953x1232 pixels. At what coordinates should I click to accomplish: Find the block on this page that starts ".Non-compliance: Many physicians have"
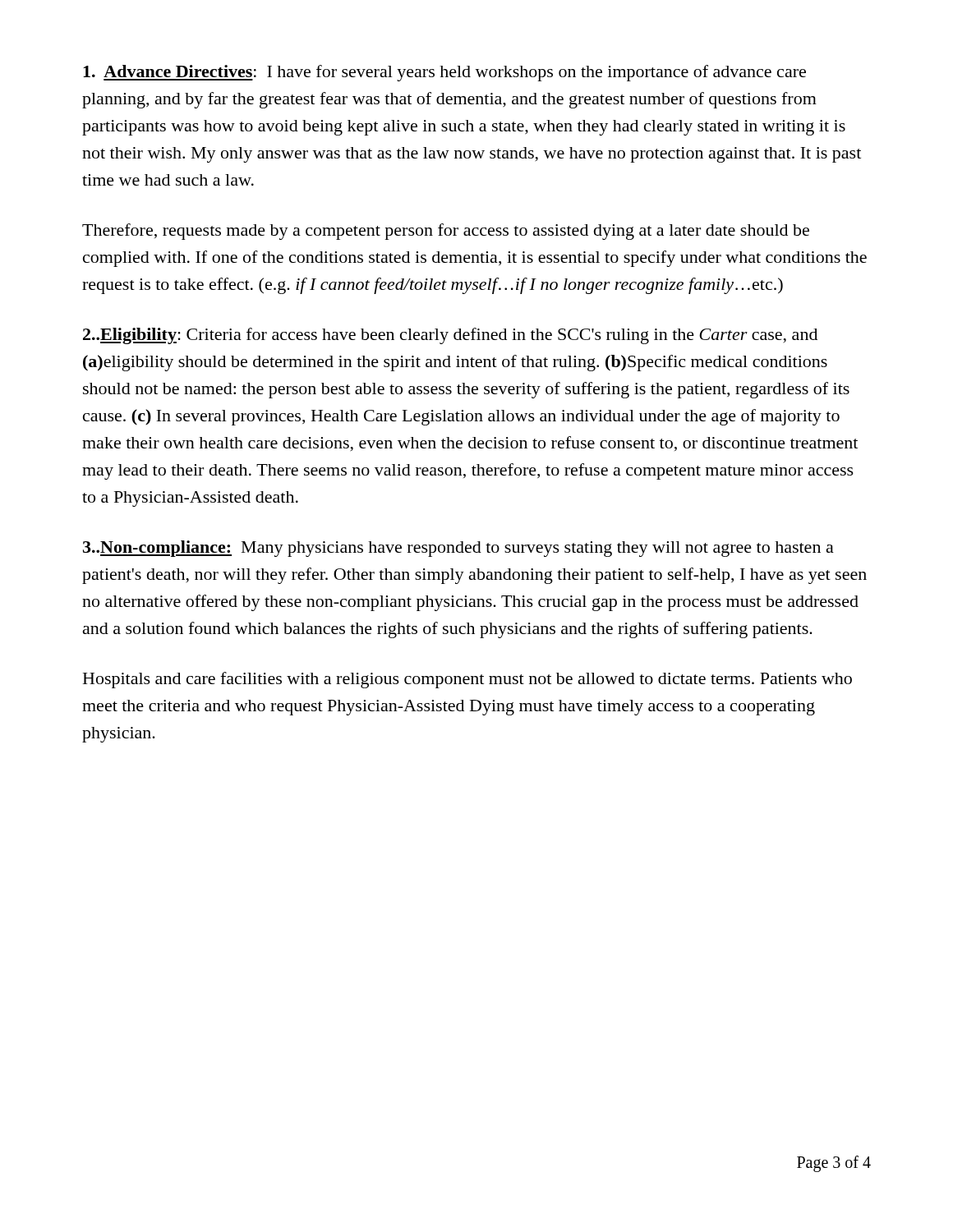tap(474, 587)
